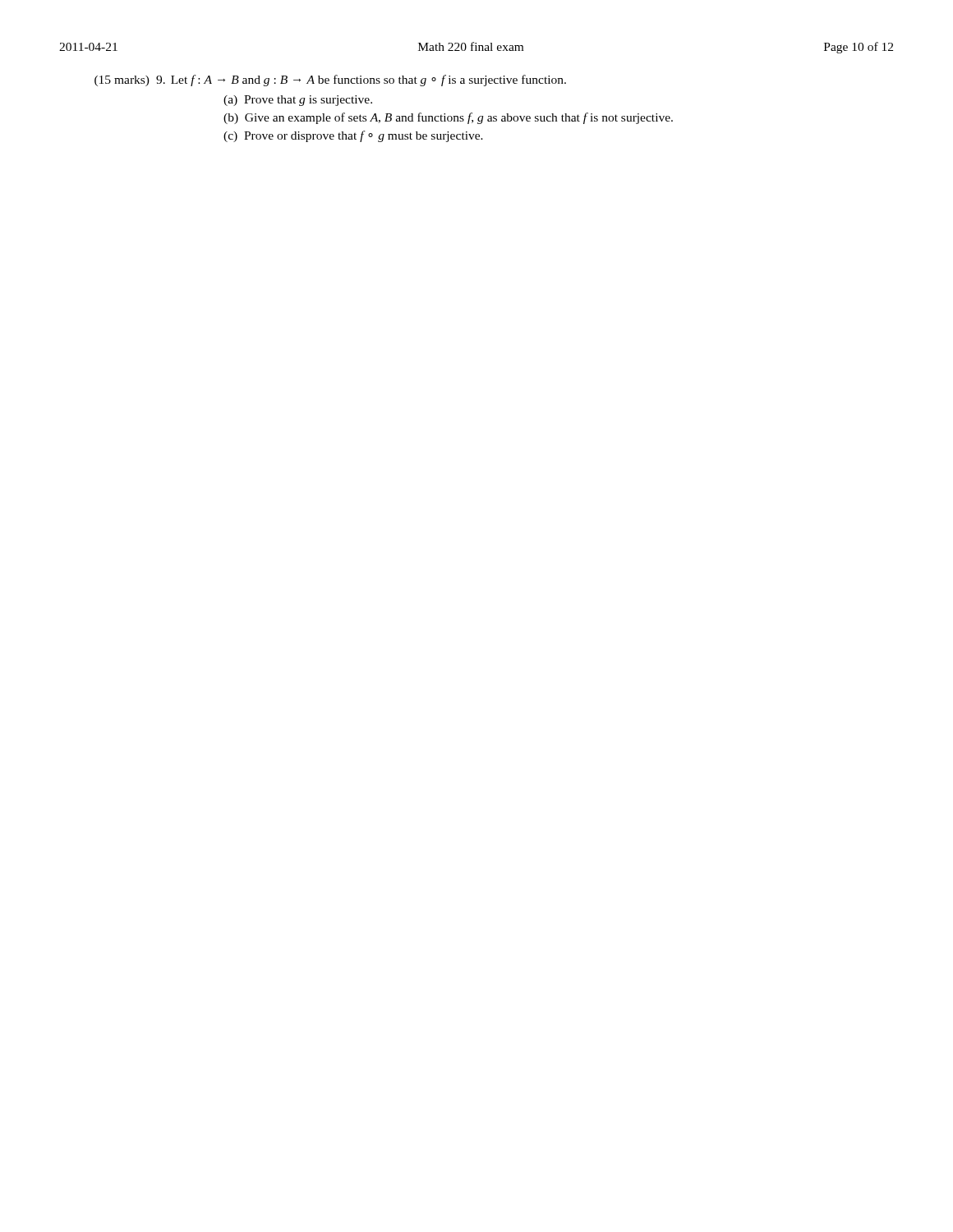Locate the block of text that opens with "(15 marks) 9. Let f :"
The height and width of the screenshot is (1232, 953).
pos(313,80)
